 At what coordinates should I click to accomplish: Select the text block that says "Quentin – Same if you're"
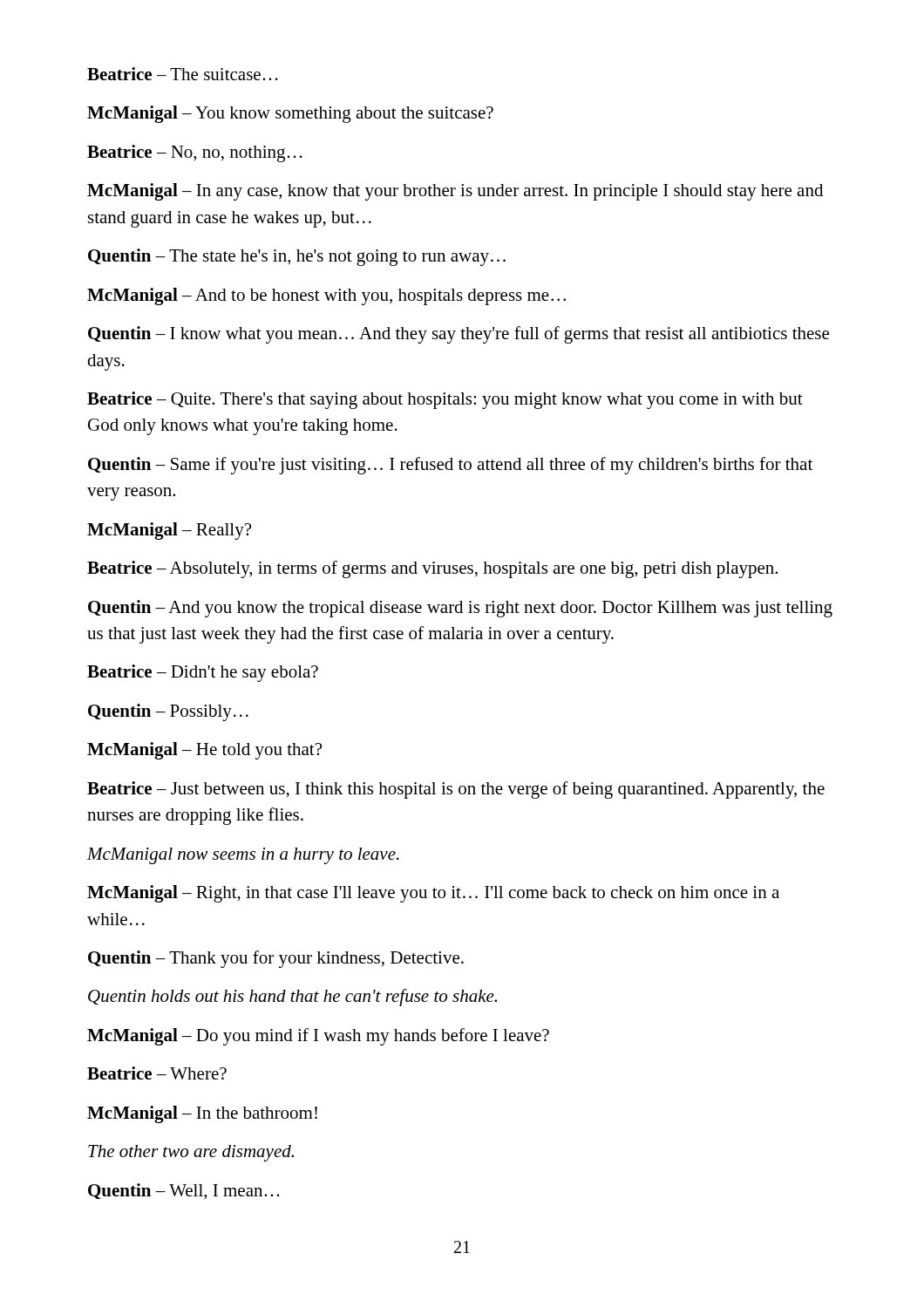coord(450,477)
